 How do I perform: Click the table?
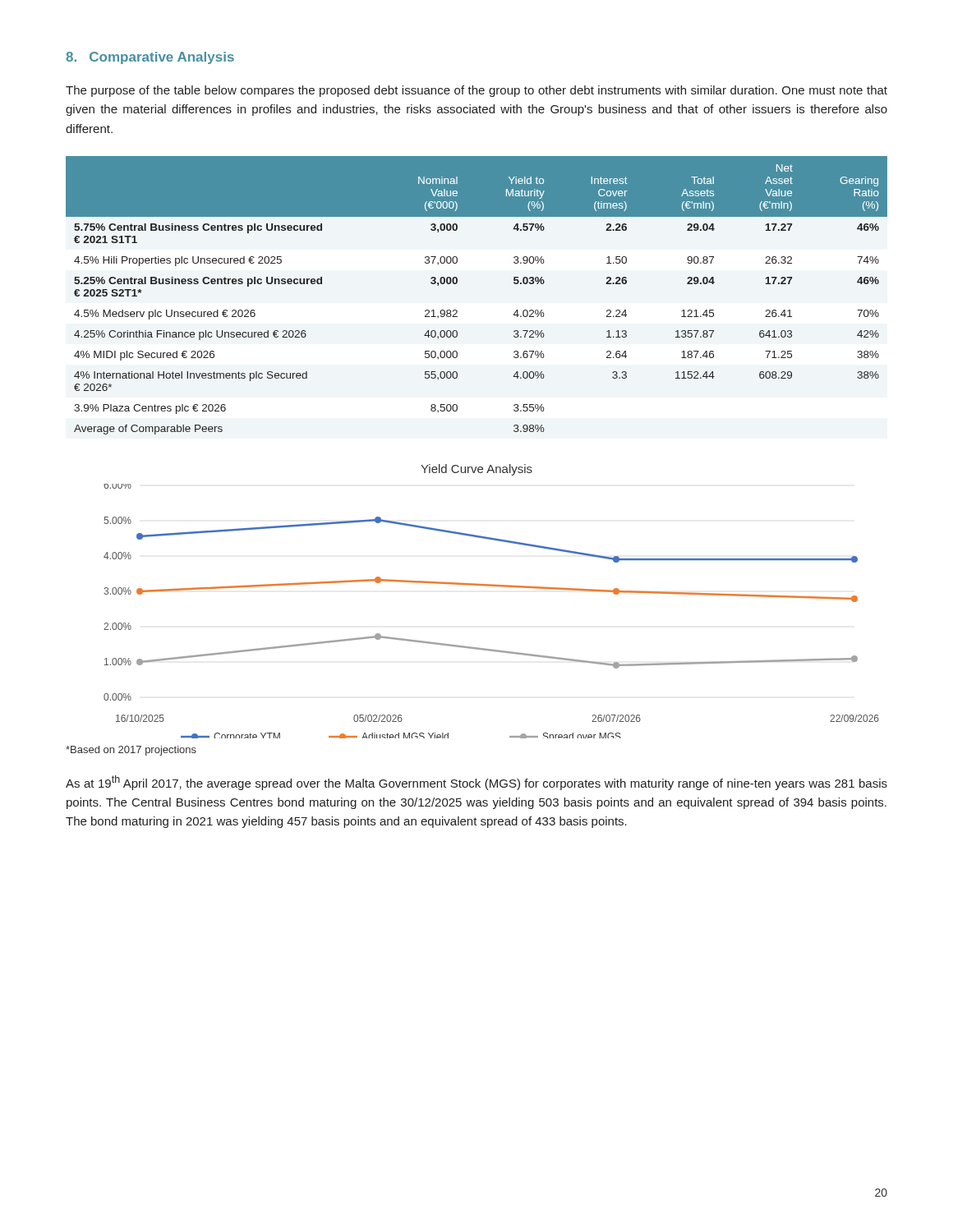coord(476,297)
